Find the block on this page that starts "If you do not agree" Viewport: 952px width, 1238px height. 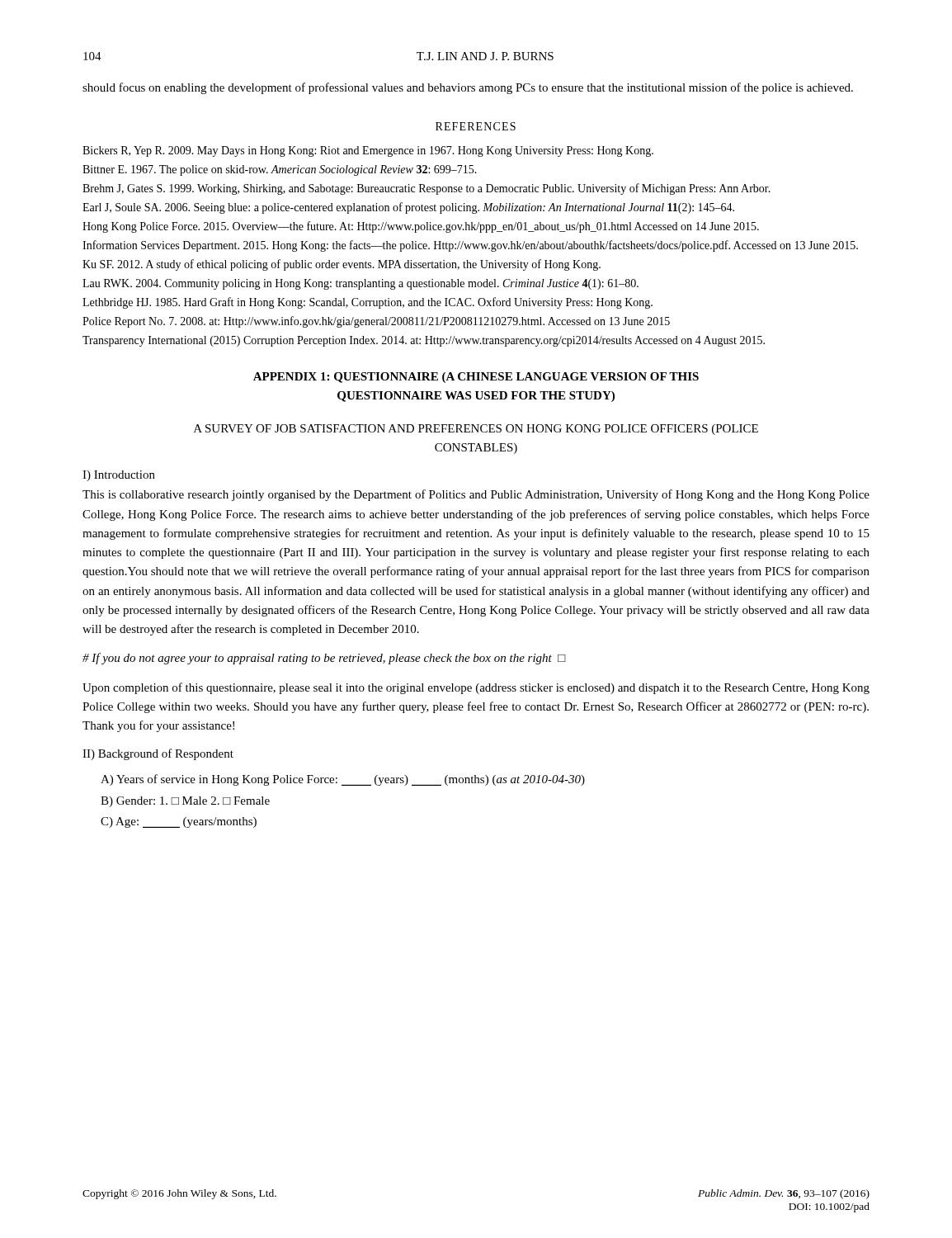point(324,658)
